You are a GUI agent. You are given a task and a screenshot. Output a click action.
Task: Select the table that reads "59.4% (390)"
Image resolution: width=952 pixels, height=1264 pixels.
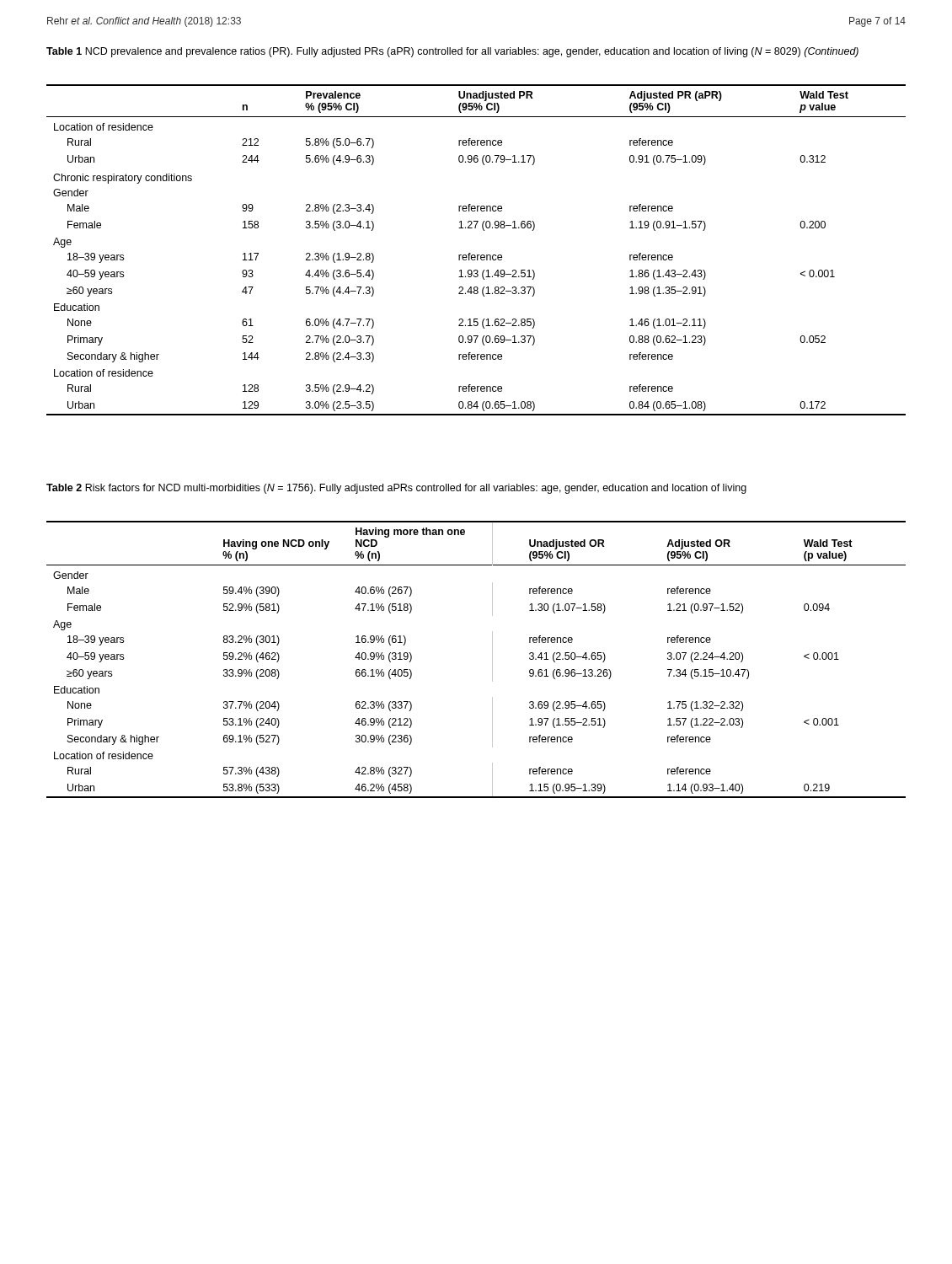476,659
